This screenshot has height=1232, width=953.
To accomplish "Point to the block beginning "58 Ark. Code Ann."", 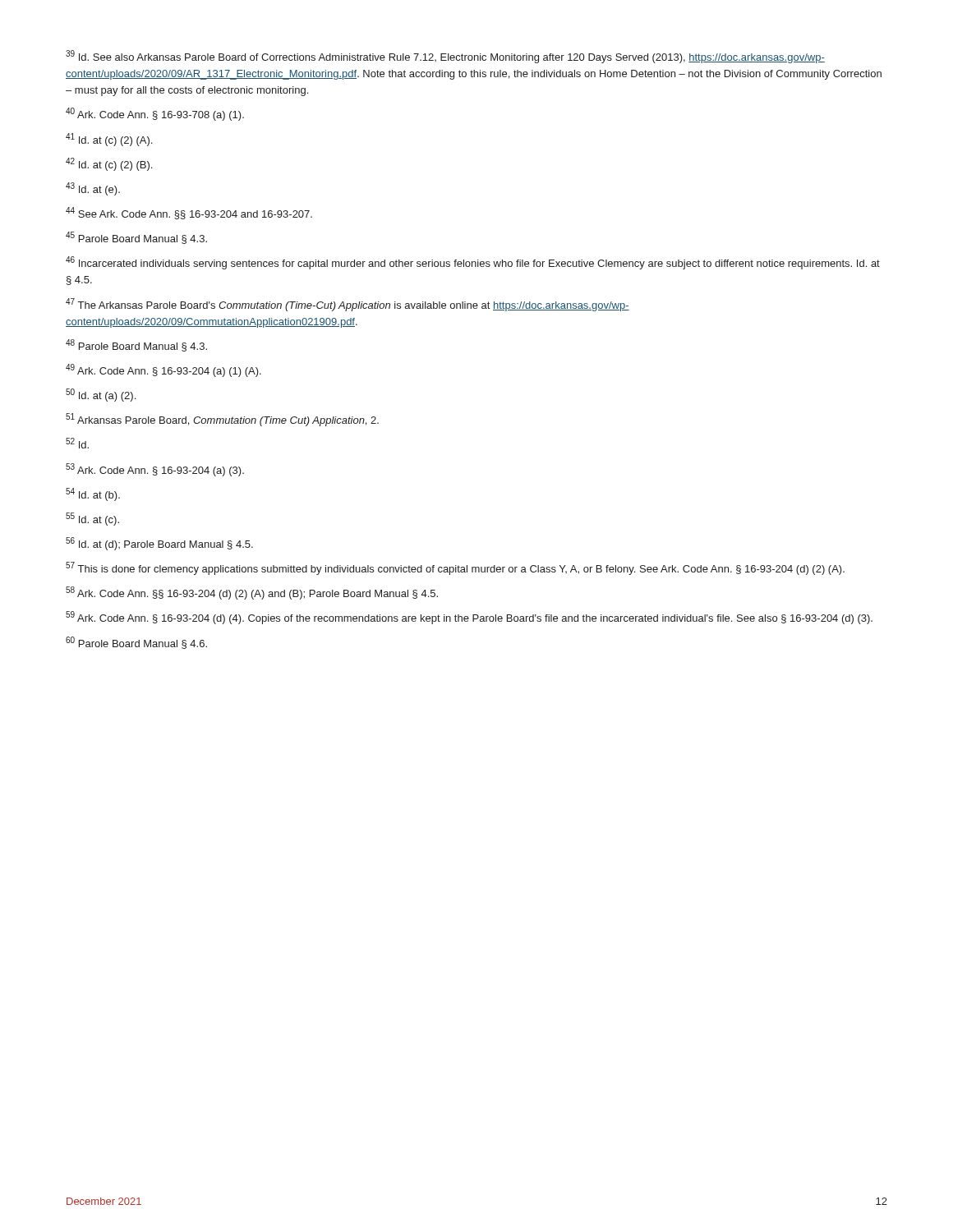I will pyautogui.click(x=252, y=593).
